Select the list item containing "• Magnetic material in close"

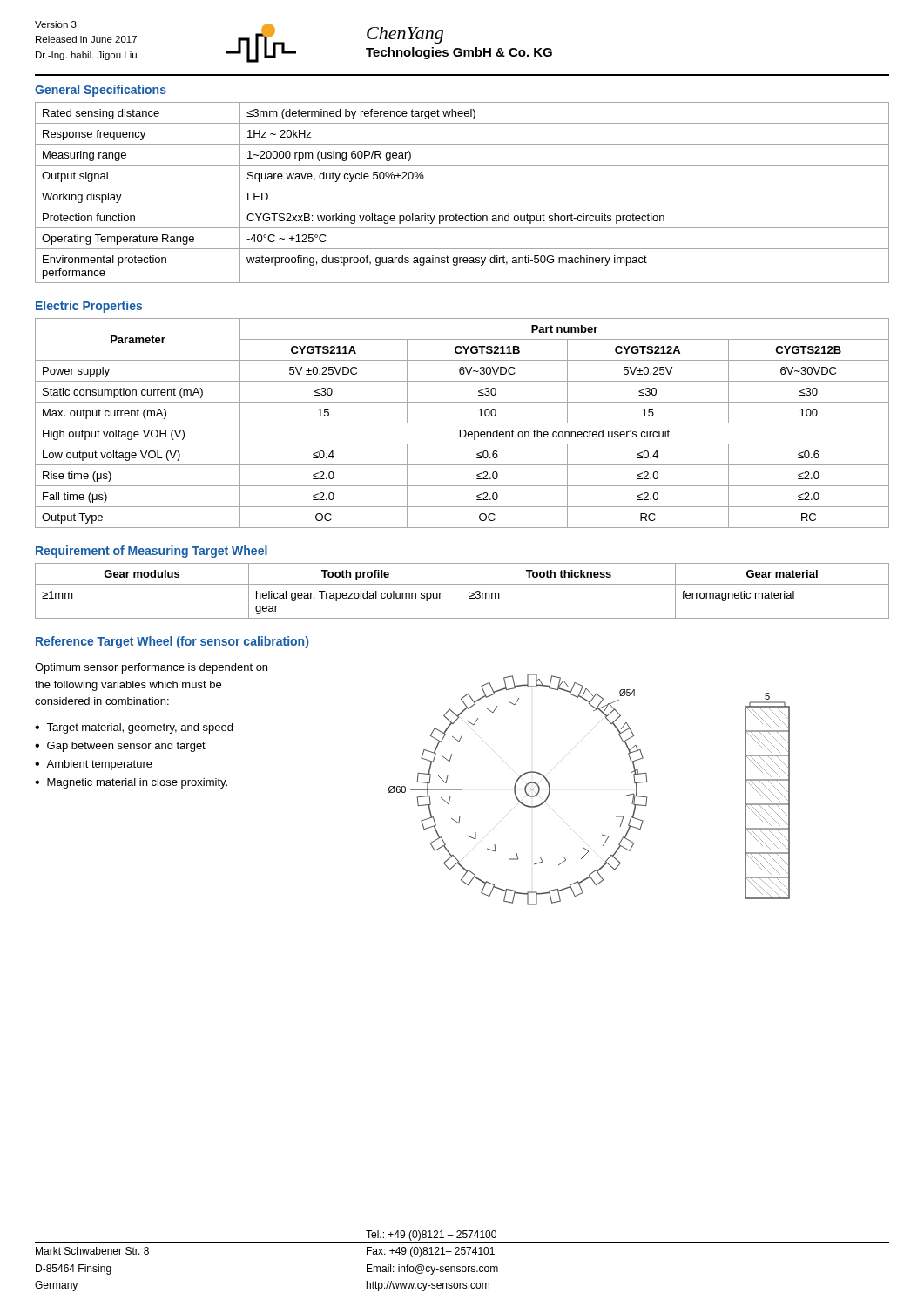tap(132, 782)
